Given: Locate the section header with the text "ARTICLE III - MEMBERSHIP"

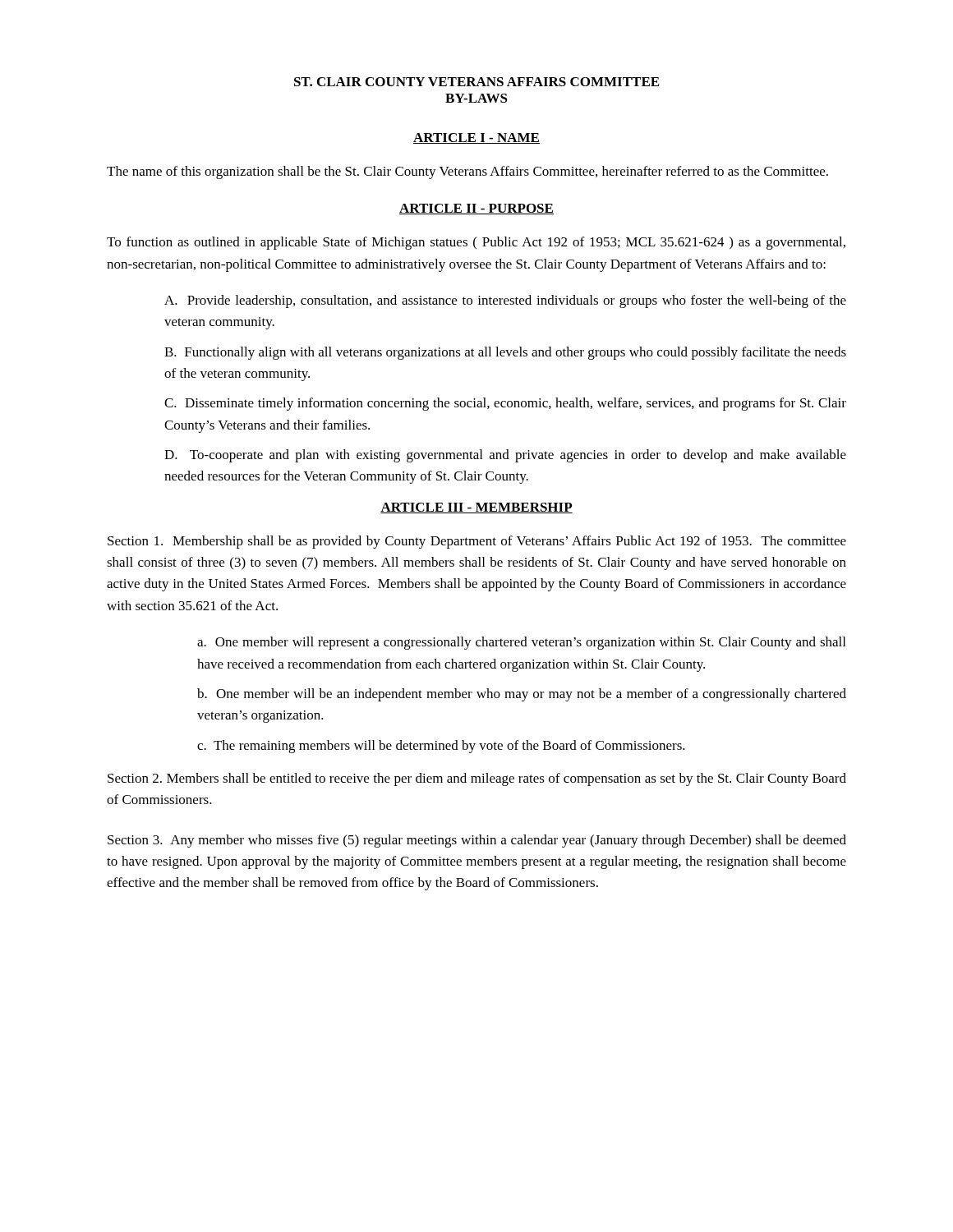Looking at the screenshot, I should coord(476,507).
